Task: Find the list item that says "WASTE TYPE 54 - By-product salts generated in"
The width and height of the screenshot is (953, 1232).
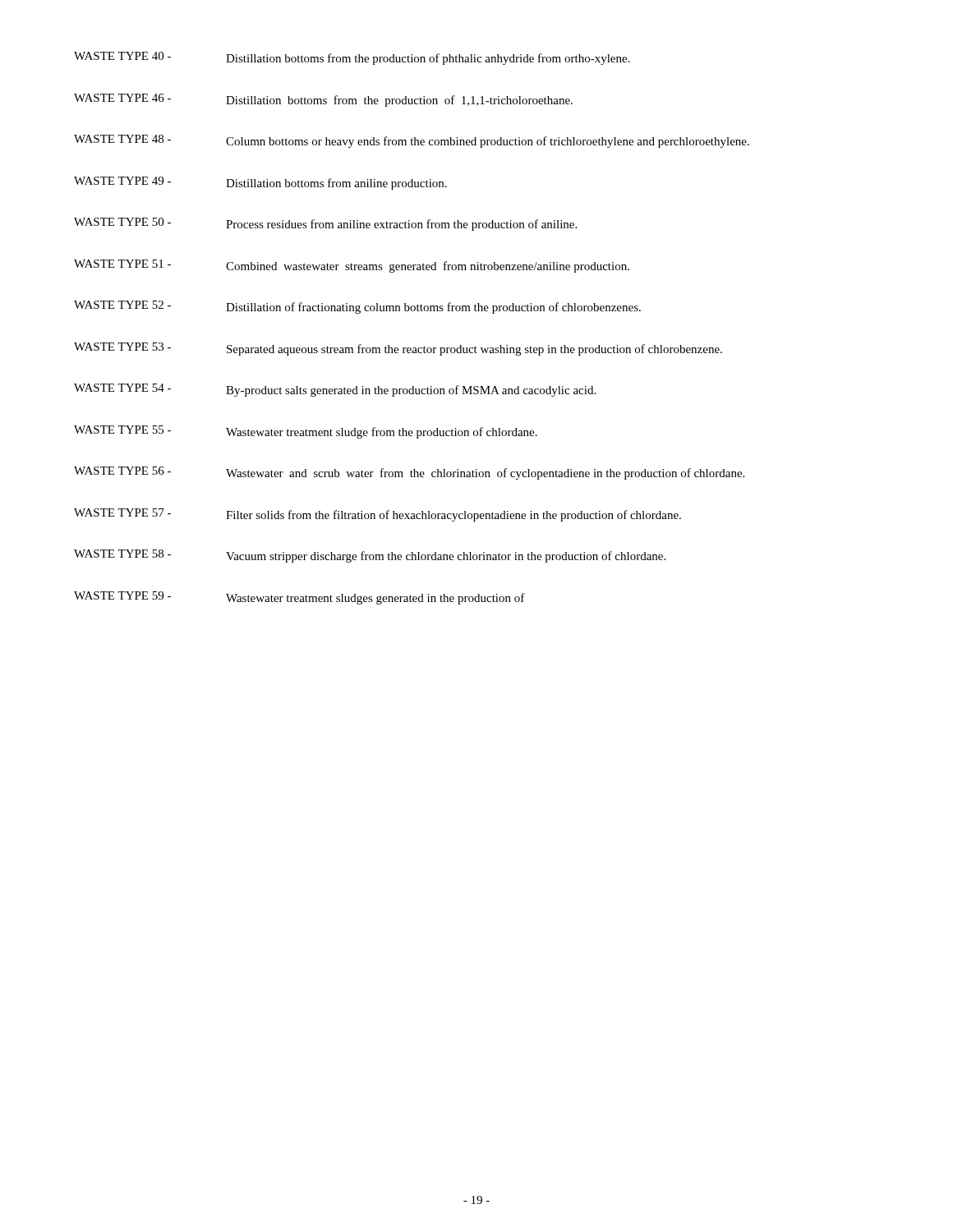Action: click(x=476, y=390)
